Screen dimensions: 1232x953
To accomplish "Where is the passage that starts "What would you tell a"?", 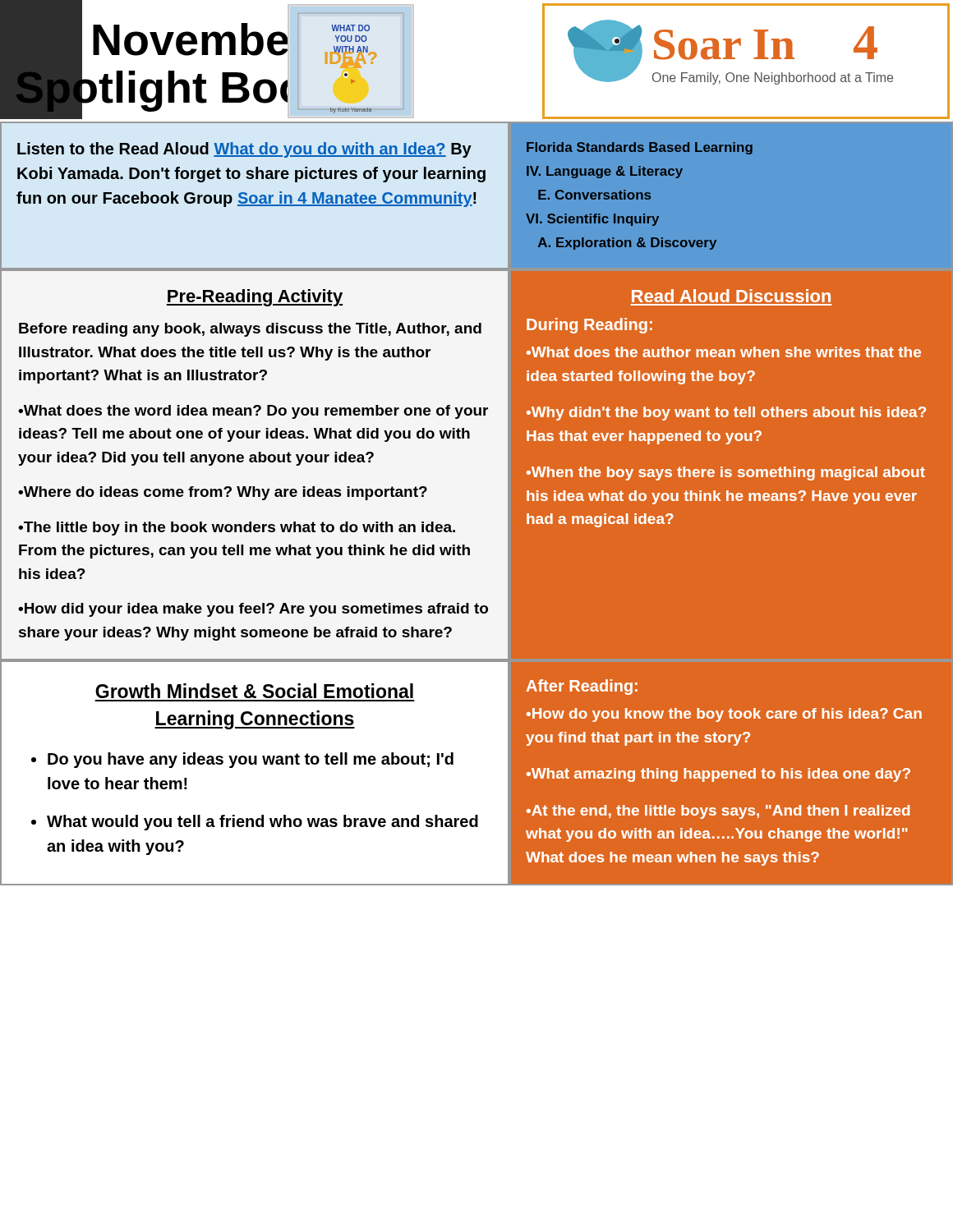I will point(263,834).
